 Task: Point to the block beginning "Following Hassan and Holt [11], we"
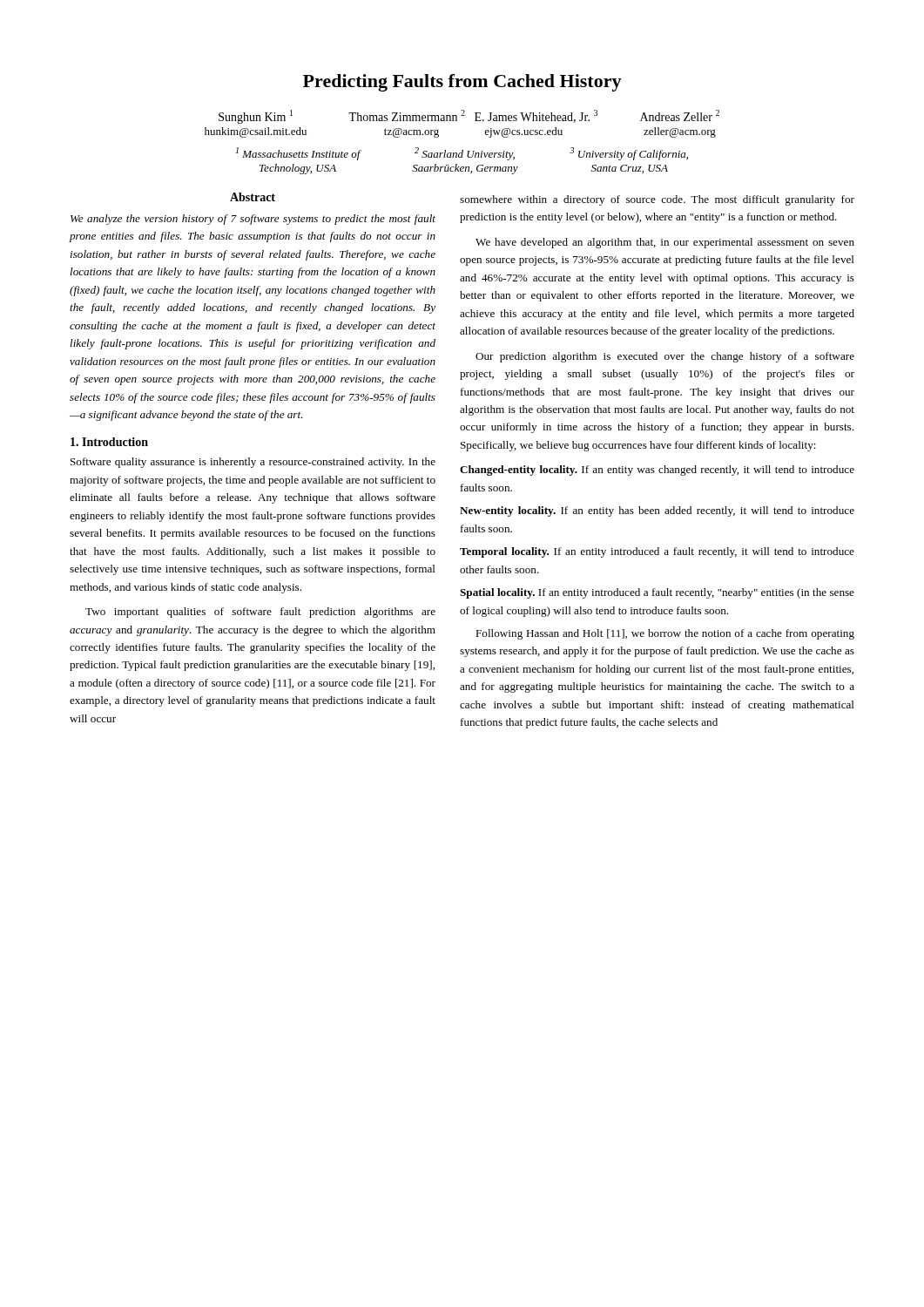coord(657,678)
